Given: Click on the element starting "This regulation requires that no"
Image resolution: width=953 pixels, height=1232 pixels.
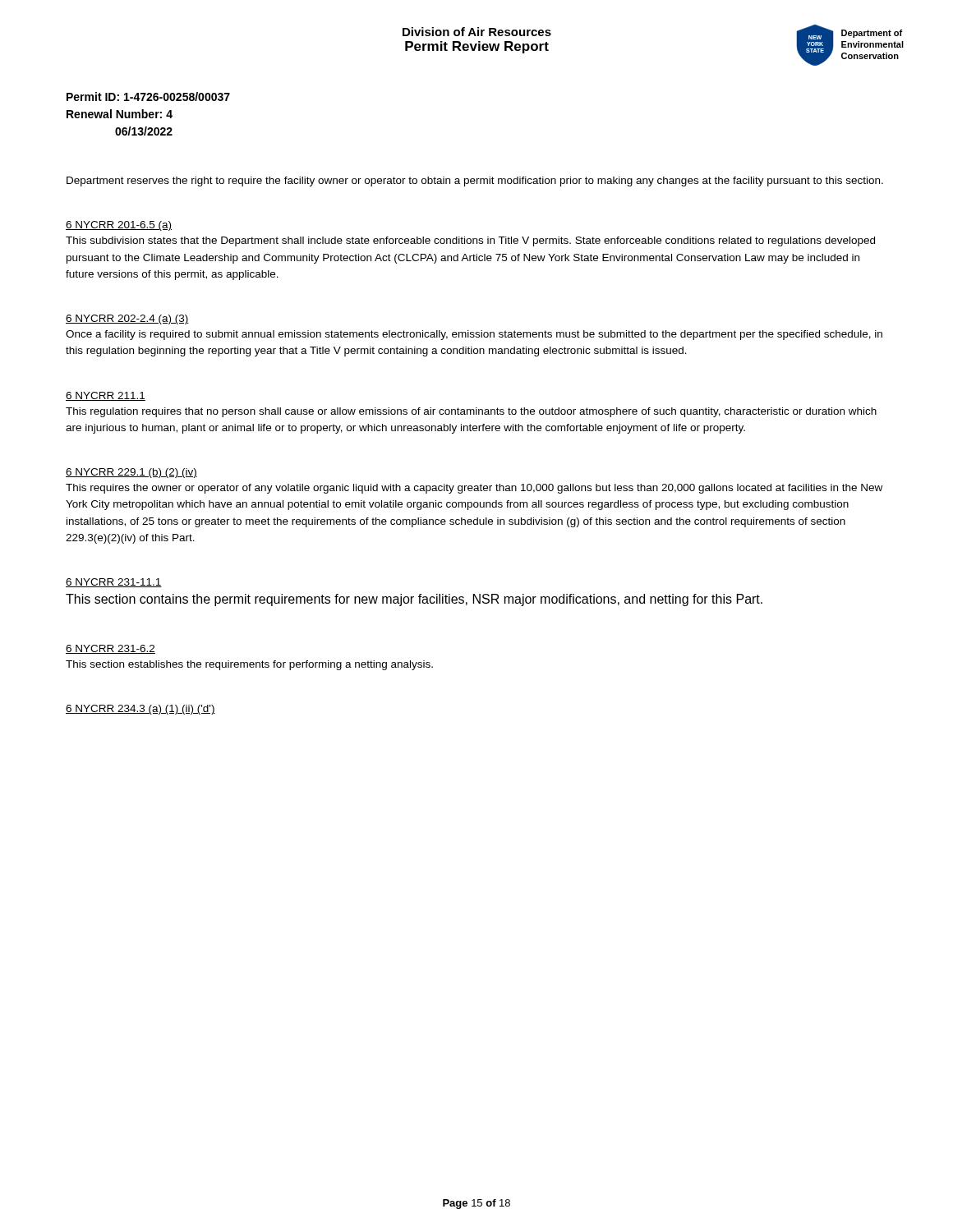Looking at the screenshot, I should tap(476, 419).
